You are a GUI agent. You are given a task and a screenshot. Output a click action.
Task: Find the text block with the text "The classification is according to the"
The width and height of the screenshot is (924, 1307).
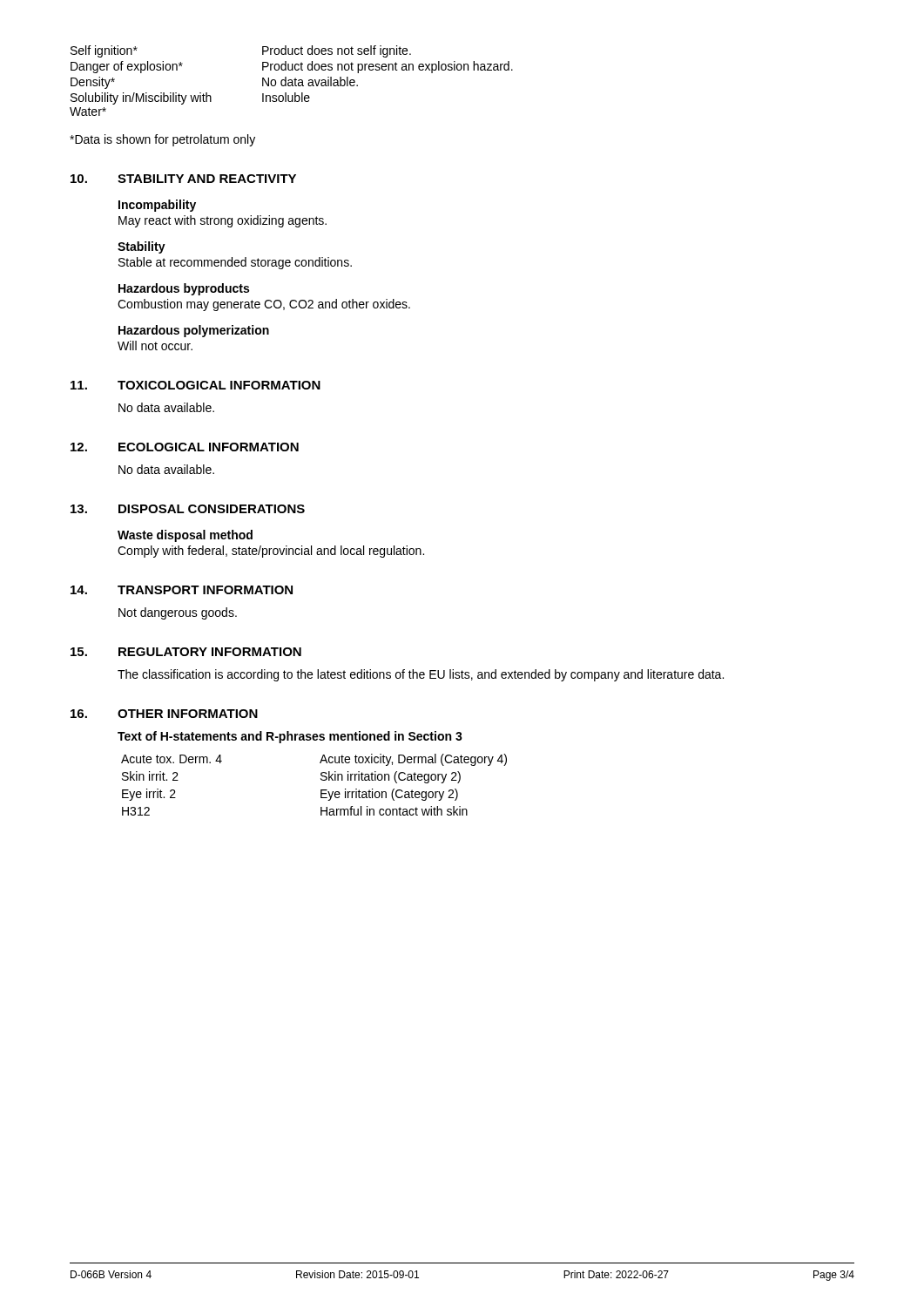(421, 674)
